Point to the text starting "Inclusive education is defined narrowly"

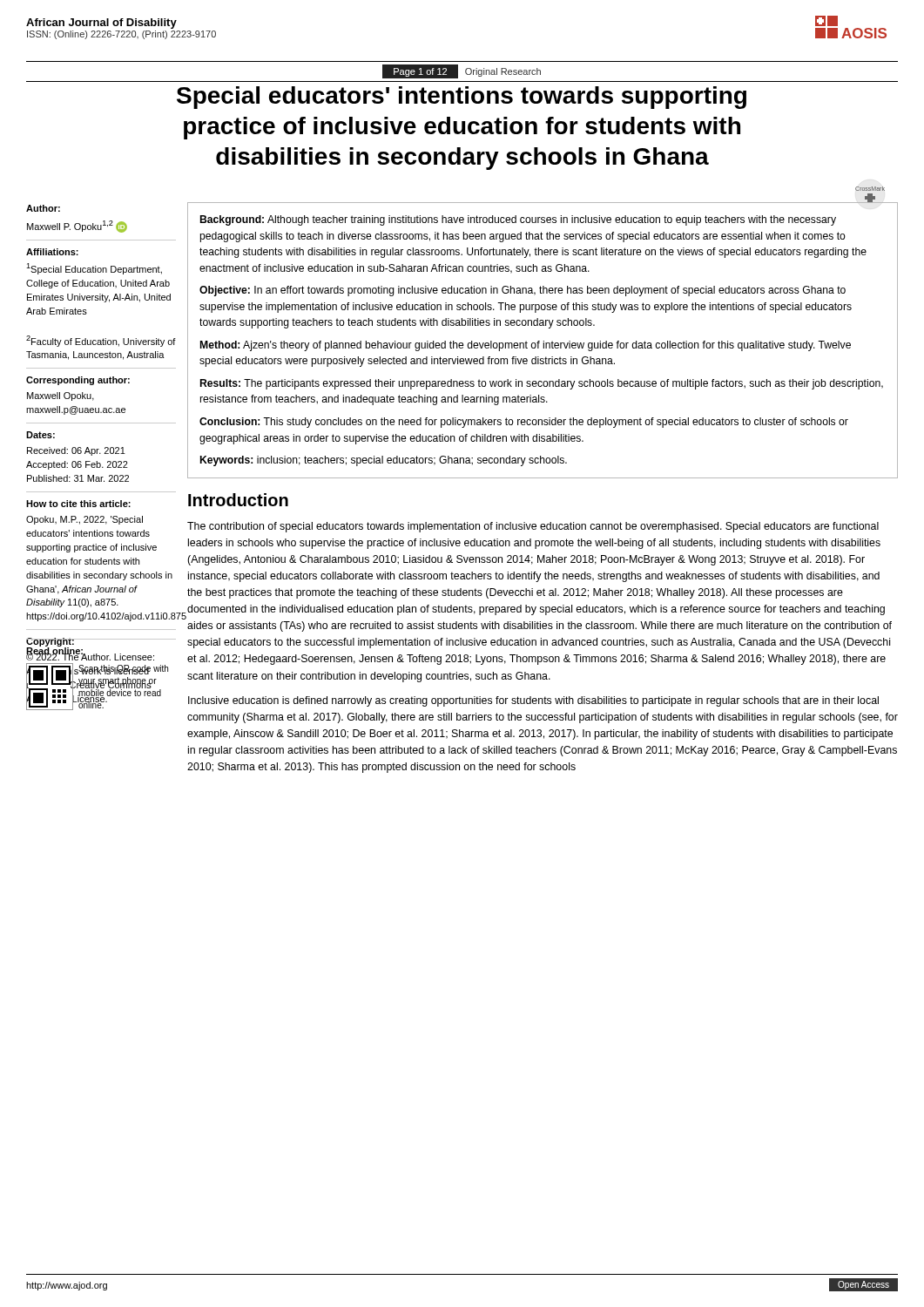(x=542, y=733)
